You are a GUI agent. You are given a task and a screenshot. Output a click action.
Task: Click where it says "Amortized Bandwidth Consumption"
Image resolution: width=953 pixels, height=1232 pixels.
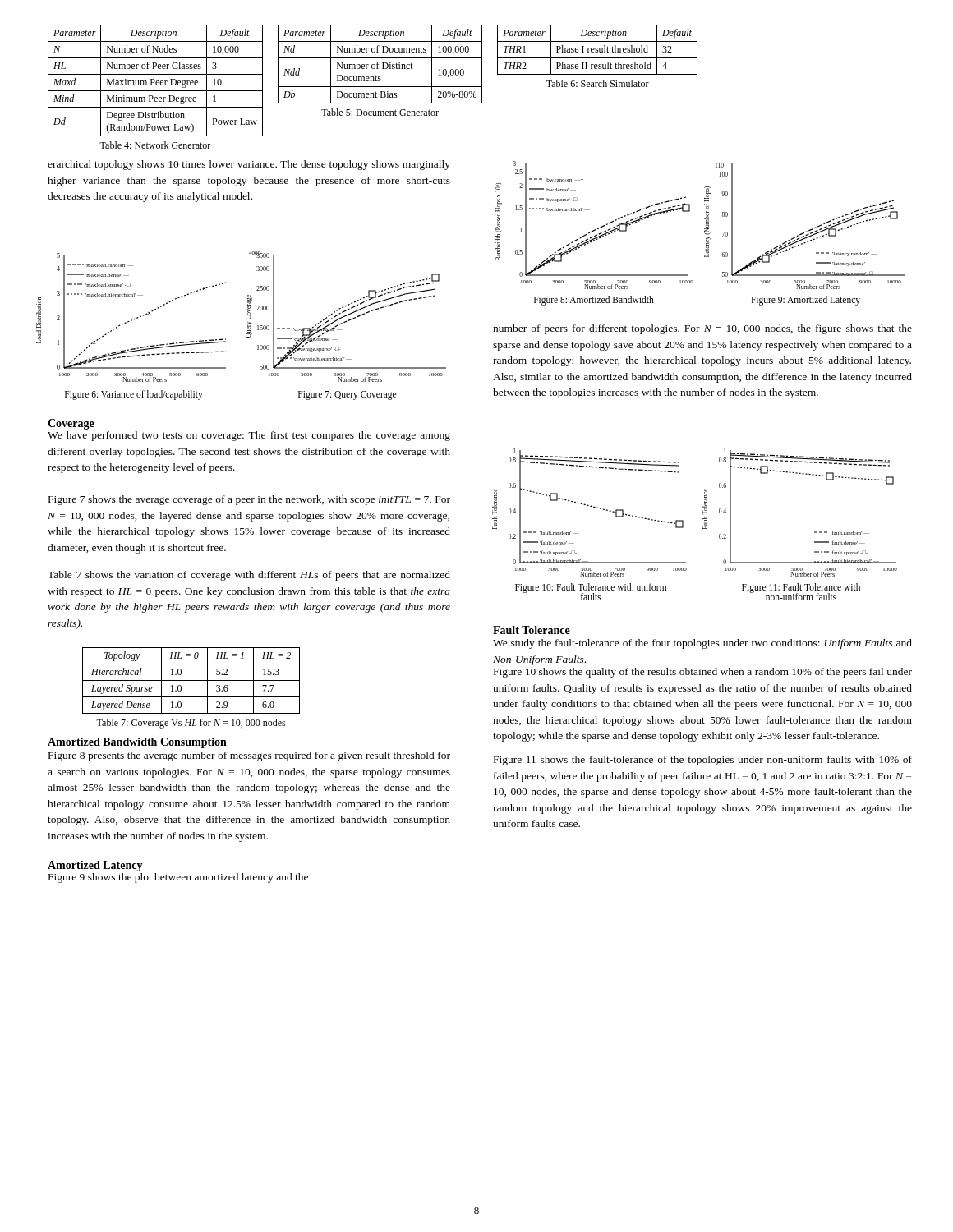[137, 742]
